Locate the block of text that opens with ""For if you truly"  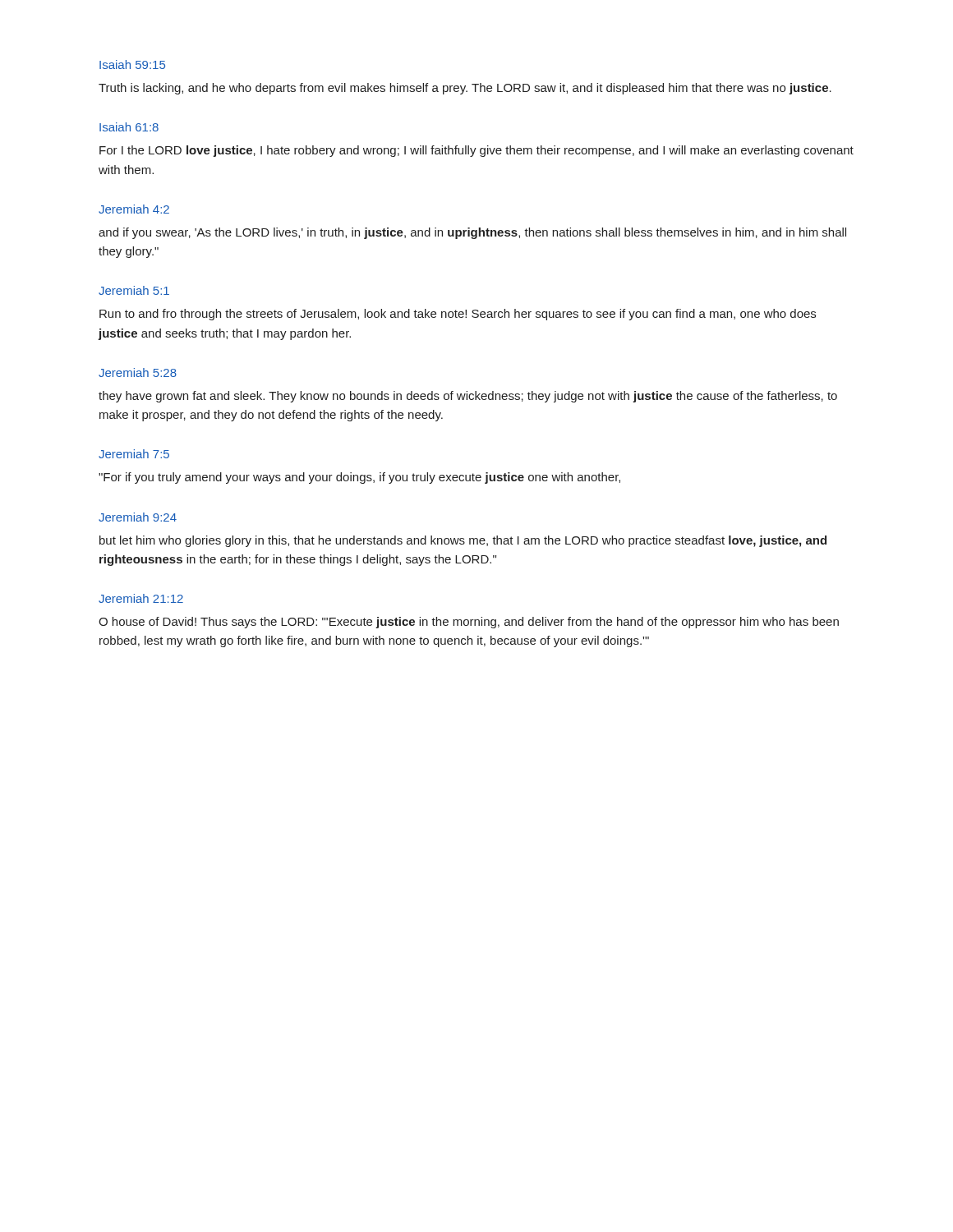pos(476,477)
